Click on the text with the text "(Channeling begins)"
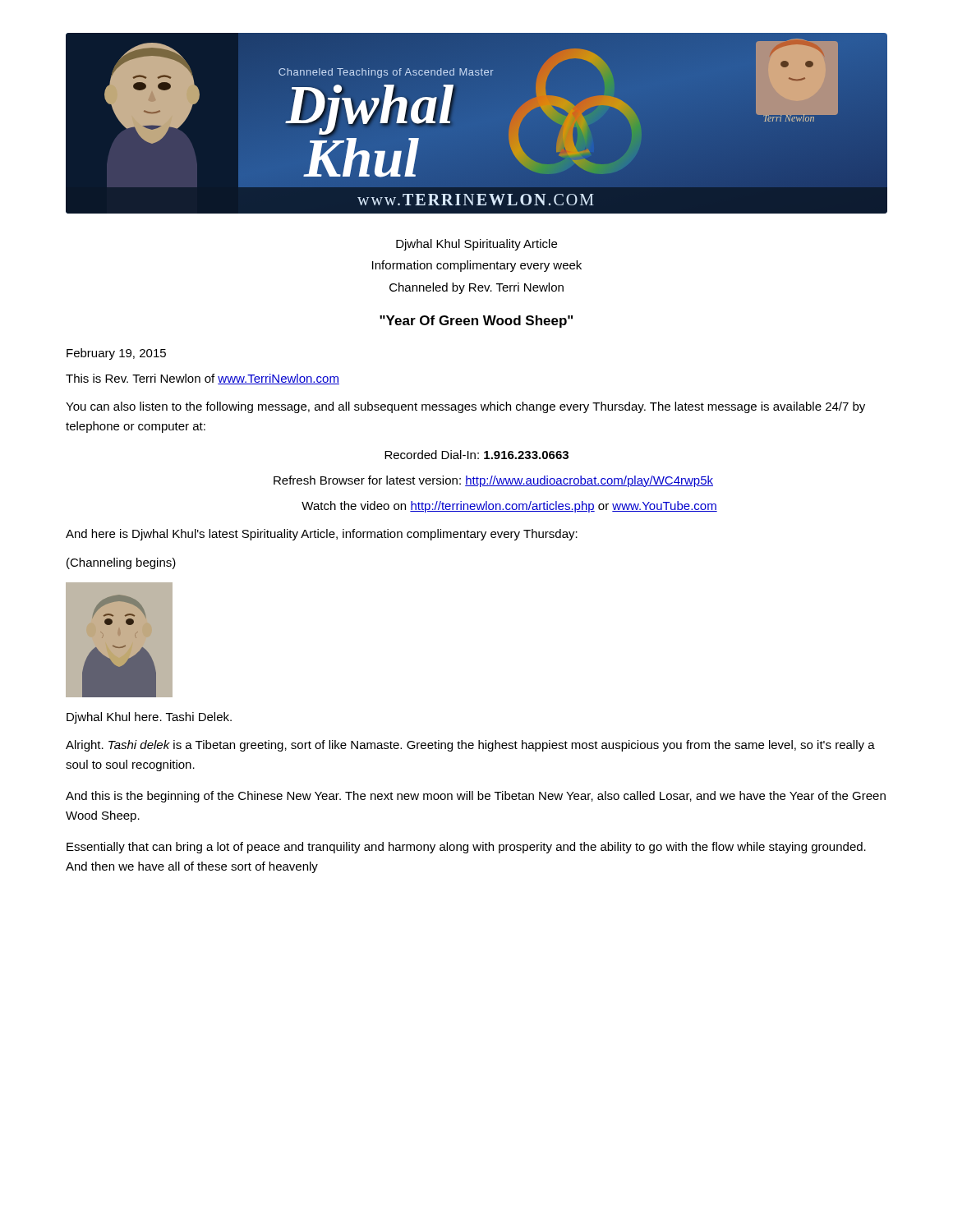 coord(121,562)
